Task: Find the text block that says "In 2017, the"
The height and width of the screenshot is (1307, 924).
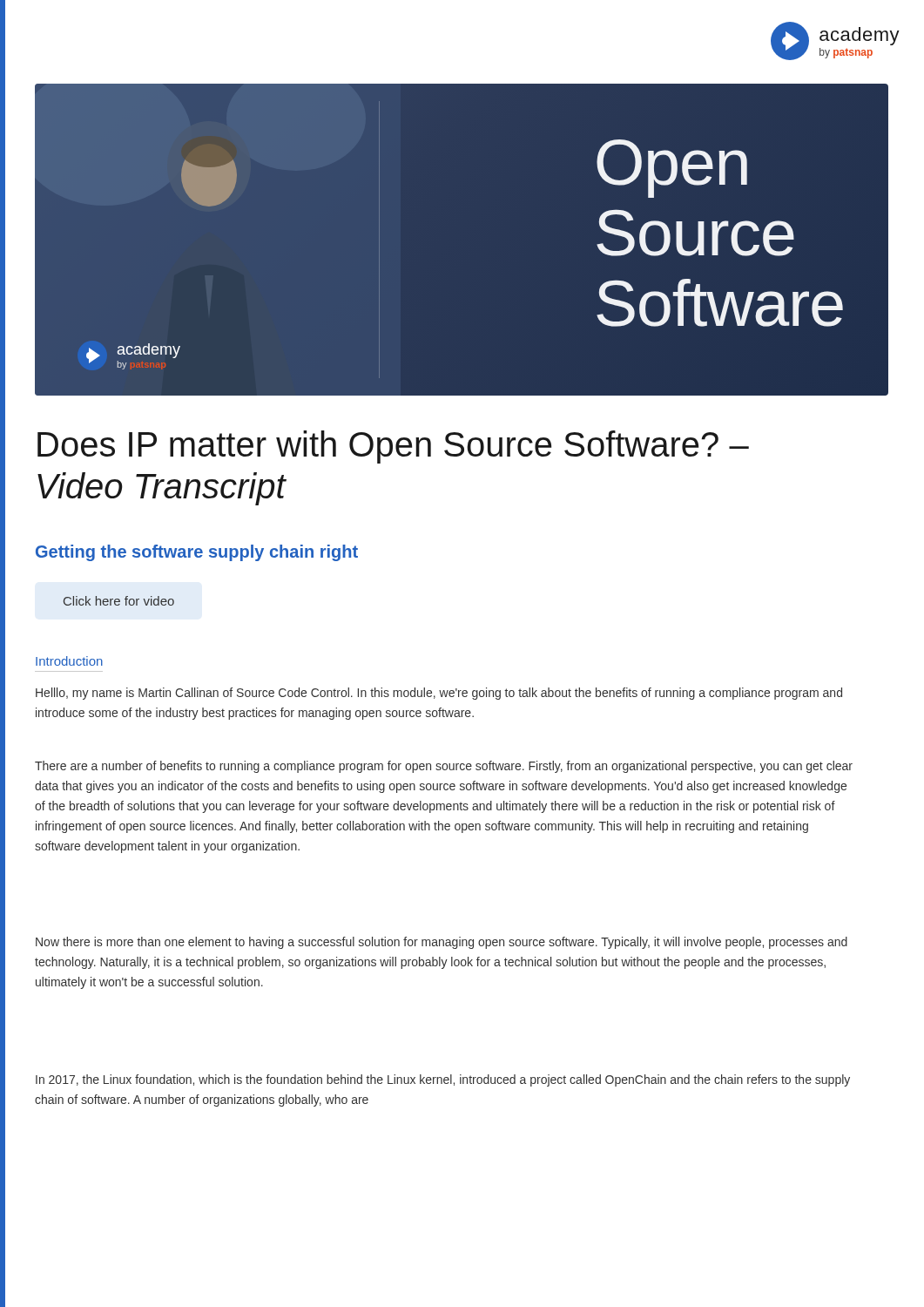Action: (x=444, y=1090)
